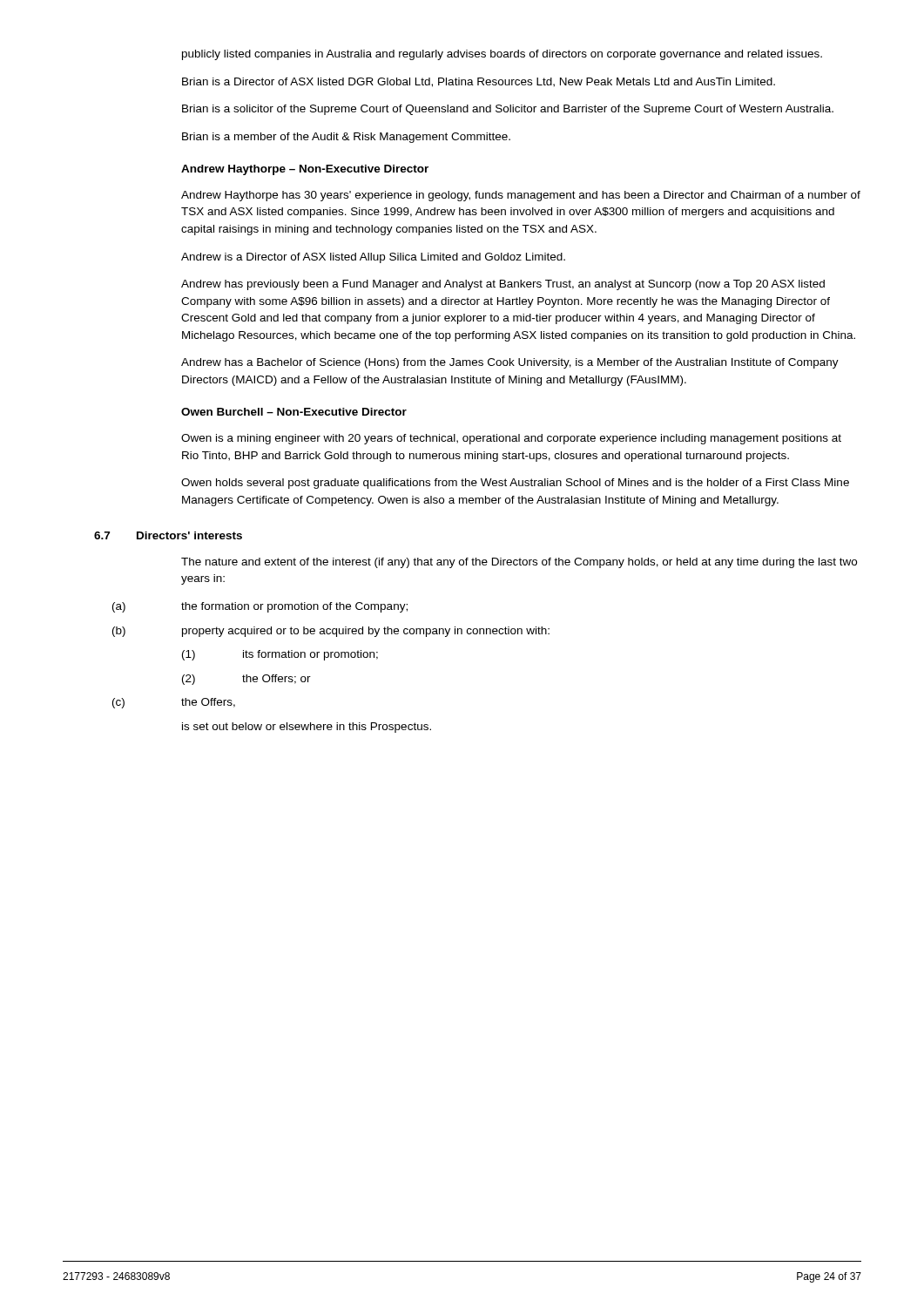This screenshot has height=1307, width=924.
Task: Select the list item with the text "(a) the formation"
Action: coord(260,607)
